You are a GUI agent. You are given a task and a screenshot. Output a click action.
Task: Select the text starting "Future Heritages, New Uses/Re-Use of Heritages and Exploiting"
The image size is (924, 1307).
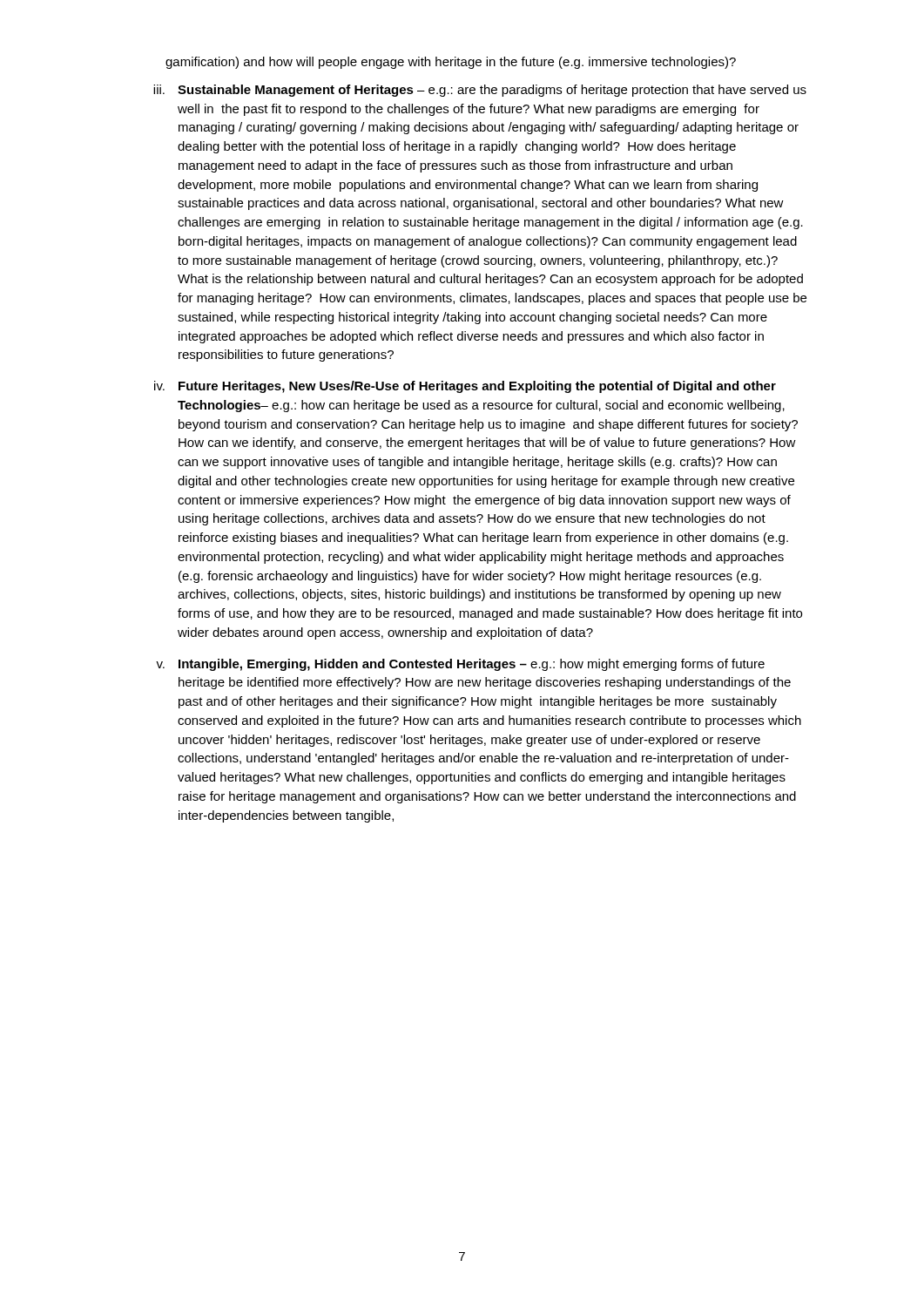click(490, 509)
